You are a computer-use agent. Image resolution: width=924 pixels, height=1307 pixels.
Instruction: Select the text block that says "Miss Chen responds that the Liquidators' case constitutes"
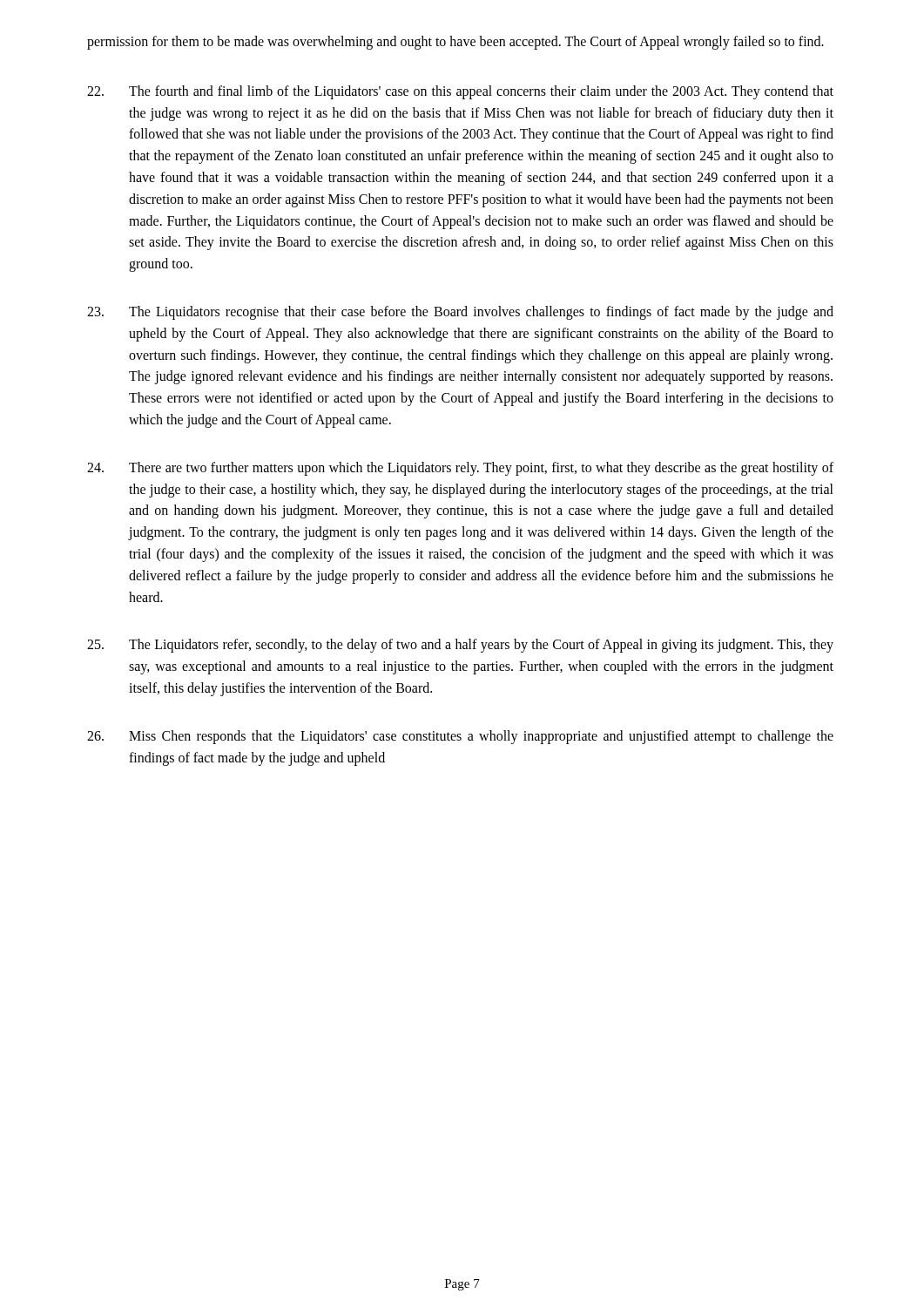[460, 747]
